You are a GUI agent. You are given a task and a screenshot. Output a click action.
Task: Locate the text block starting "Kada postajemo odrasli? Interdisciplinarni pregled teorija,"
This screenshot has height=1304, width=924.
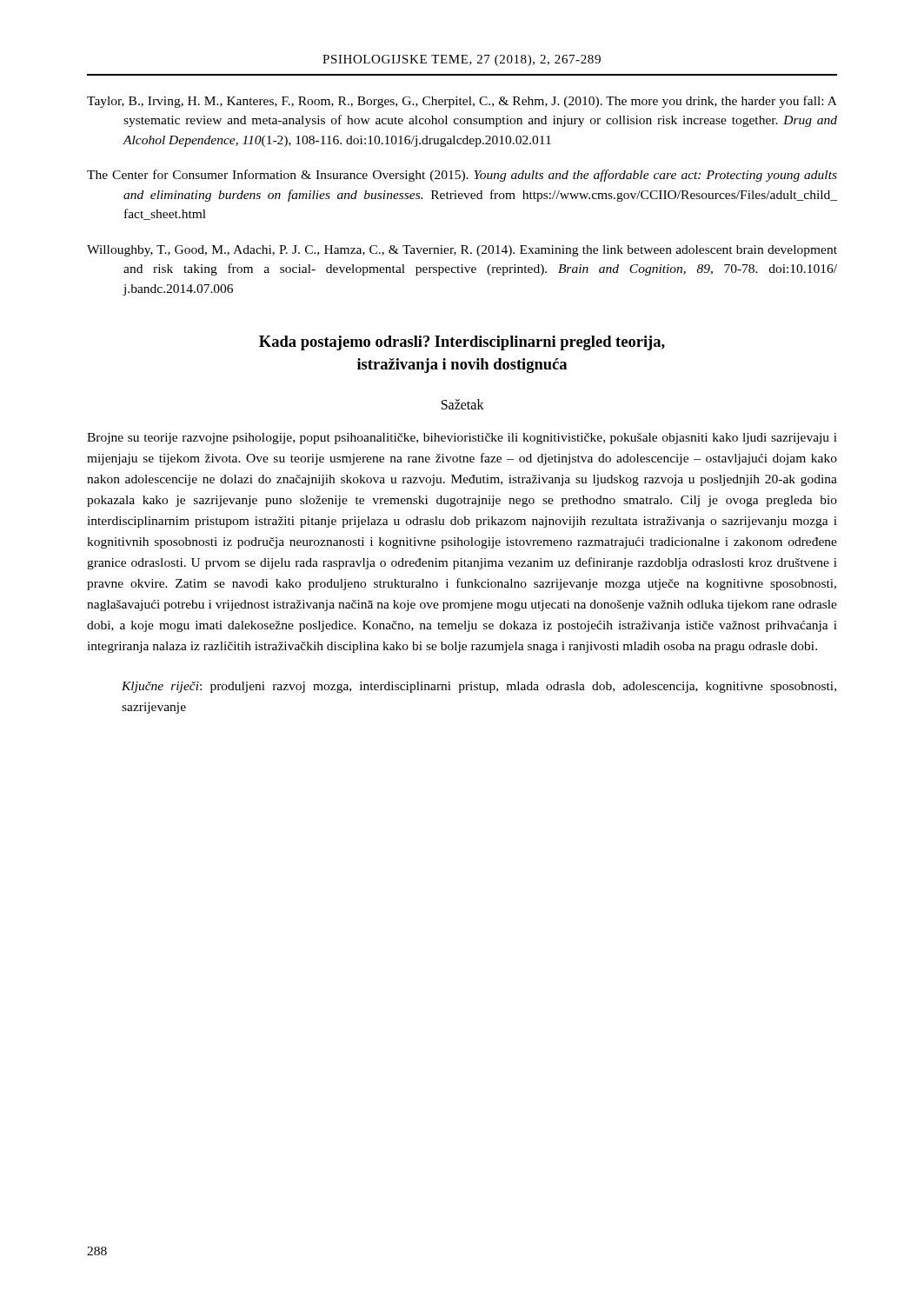pos(462,353)
